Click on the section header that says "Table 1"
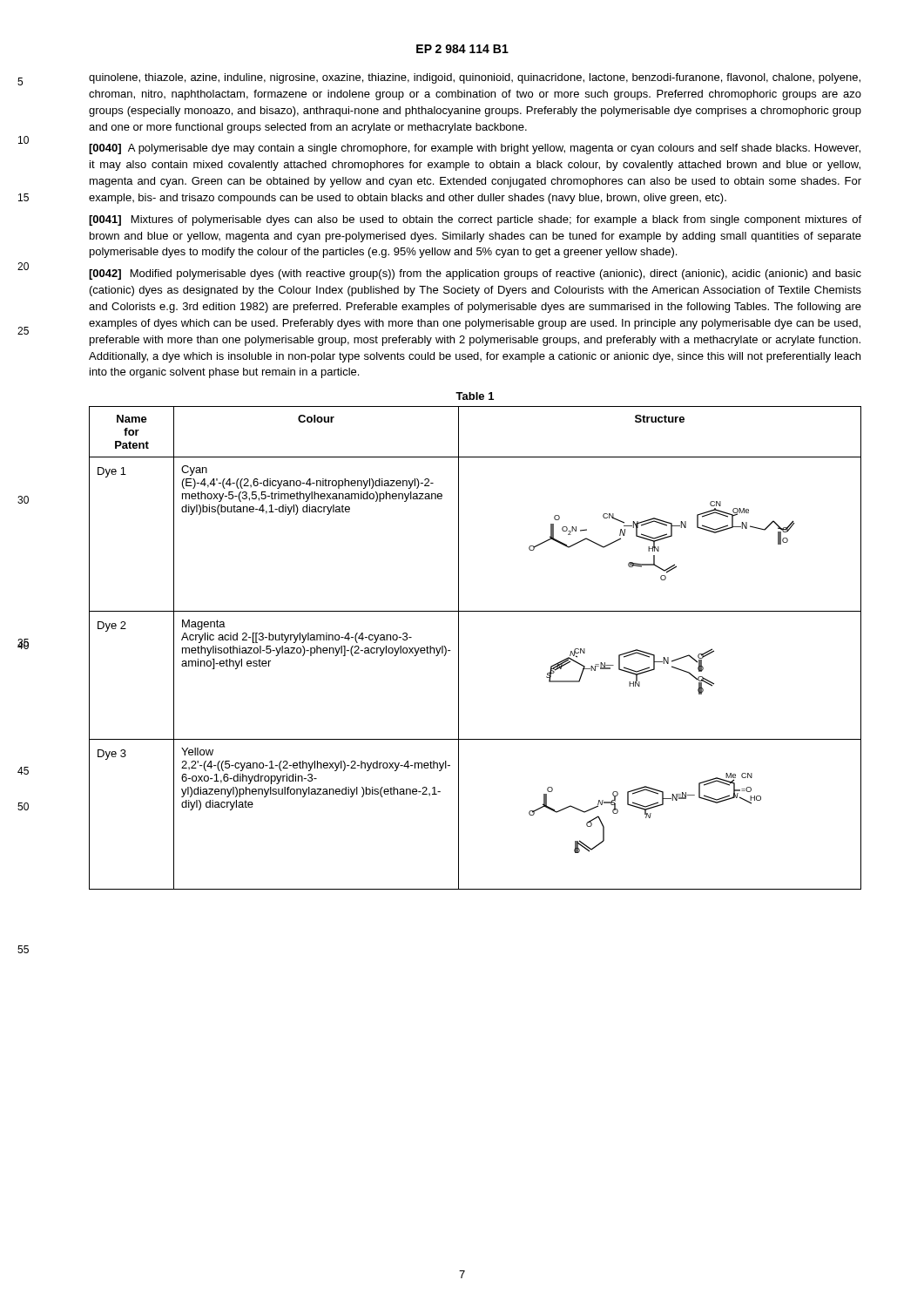 coord(475,396)
